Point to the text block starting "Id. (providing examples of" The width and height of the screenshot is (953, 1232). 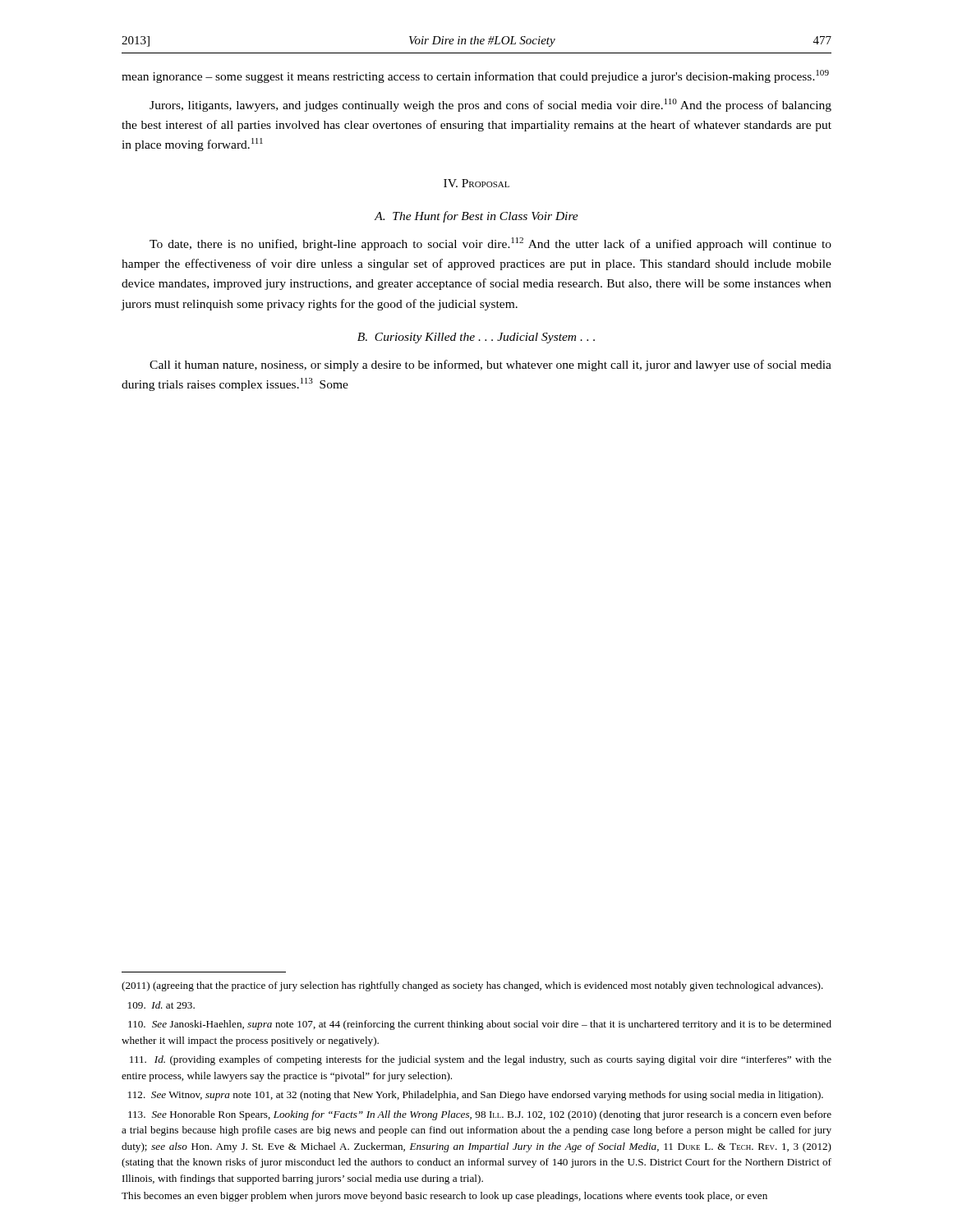click(476, 1068)
